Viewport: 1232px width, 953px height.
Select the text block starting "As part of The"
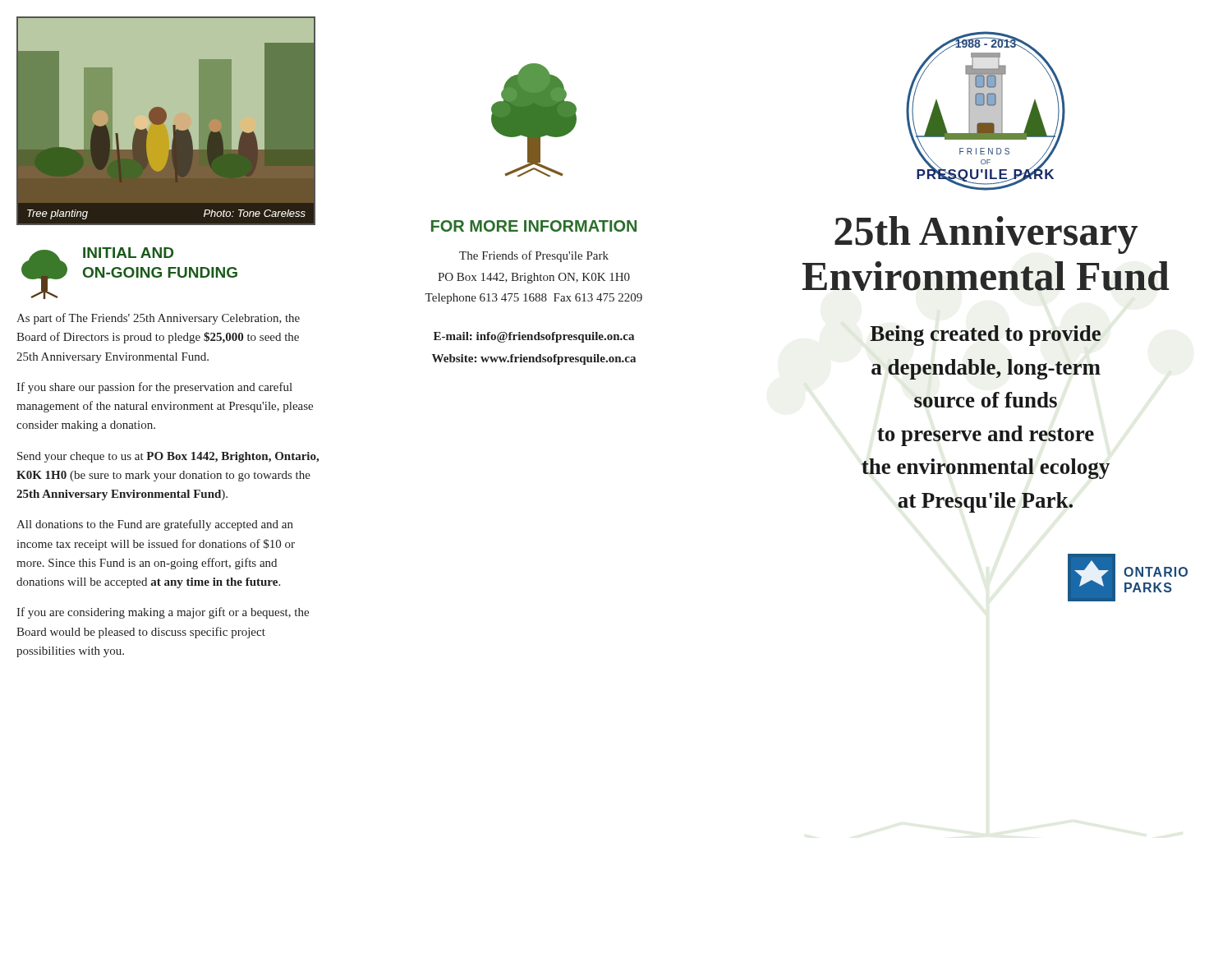tap(158, 337)
